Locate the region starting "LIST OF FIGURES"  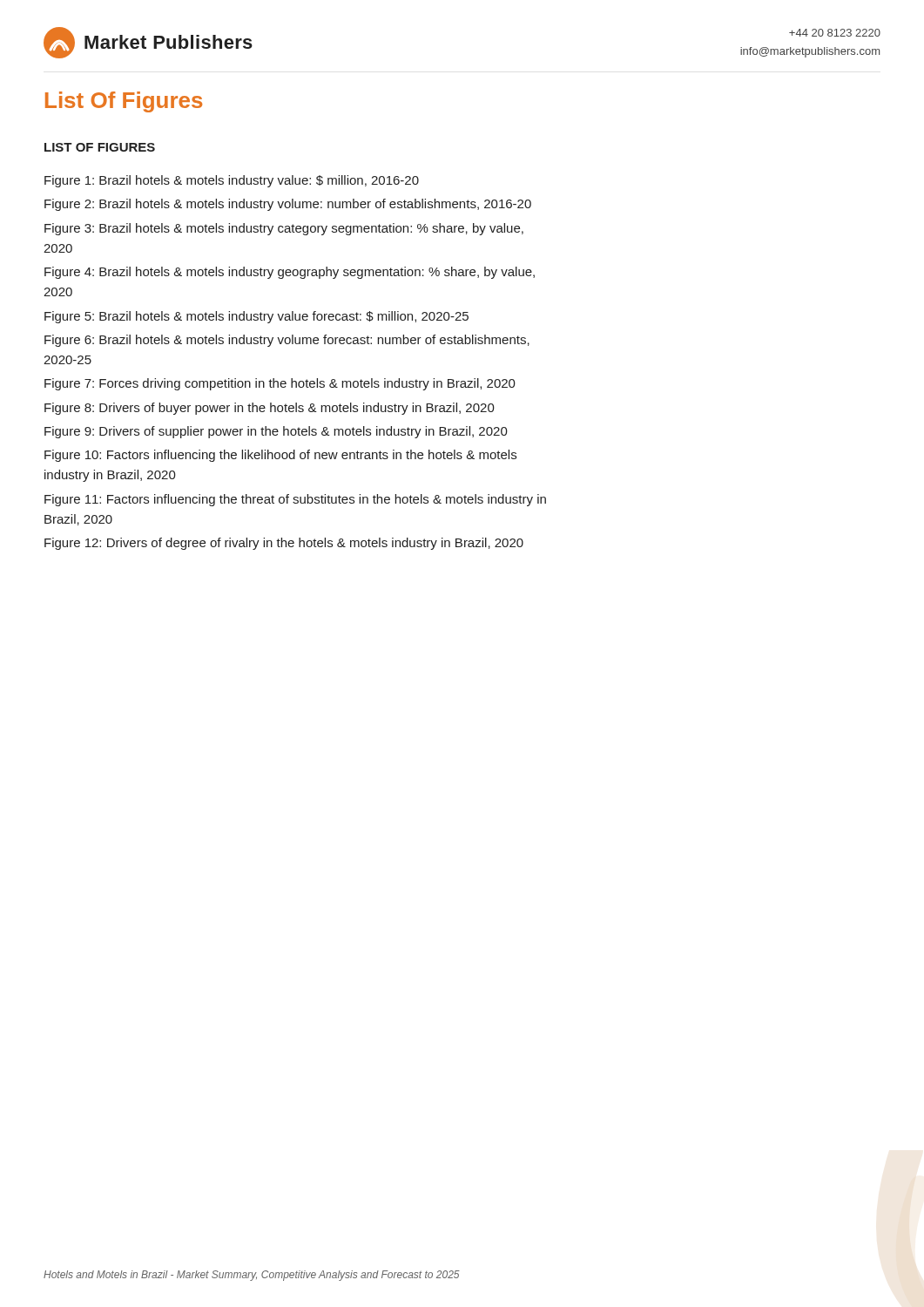(x=99, y=147)
